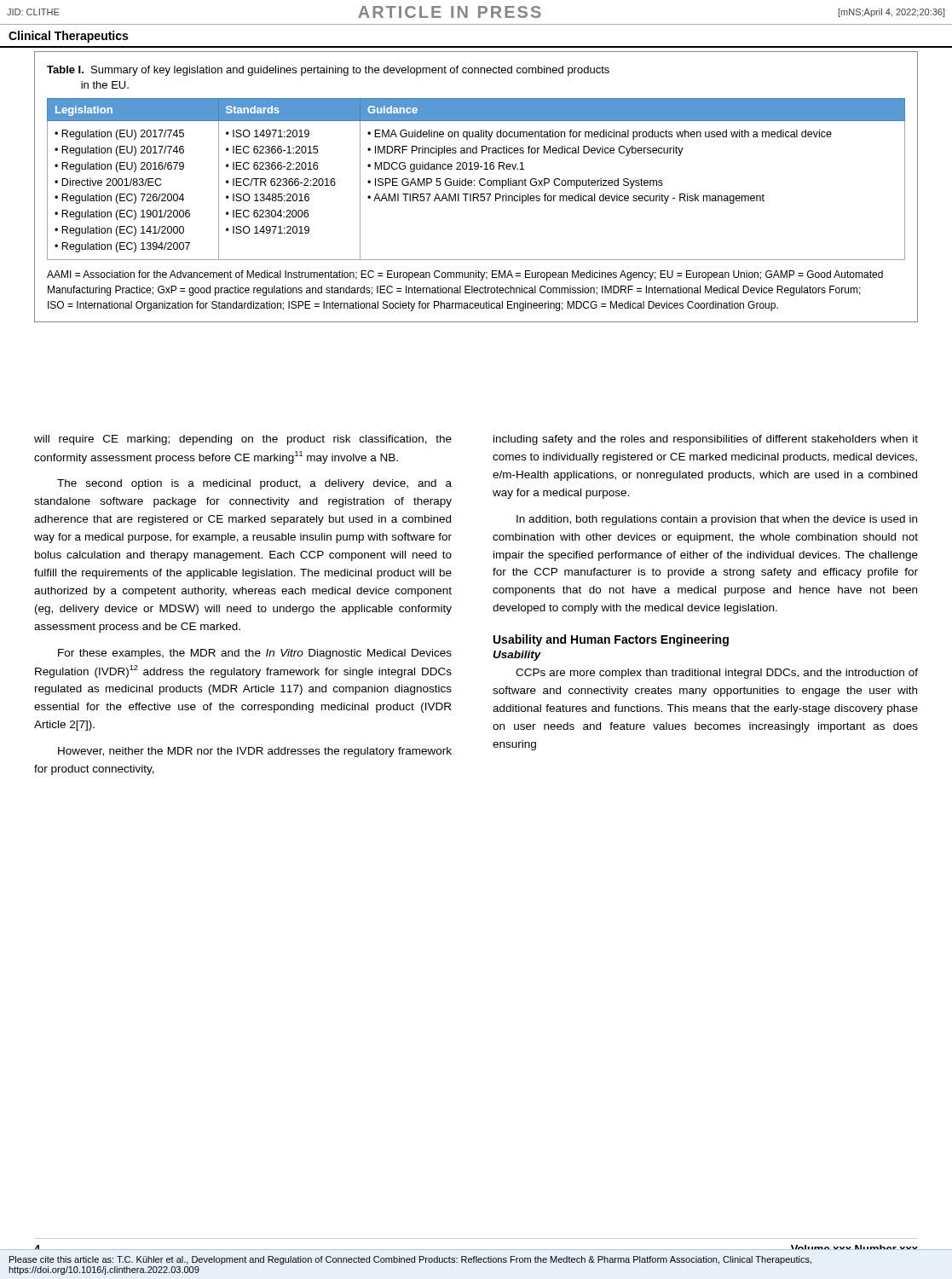Navigate to the block starting "In addition, both regulations contain a provision"

point(705,563)
